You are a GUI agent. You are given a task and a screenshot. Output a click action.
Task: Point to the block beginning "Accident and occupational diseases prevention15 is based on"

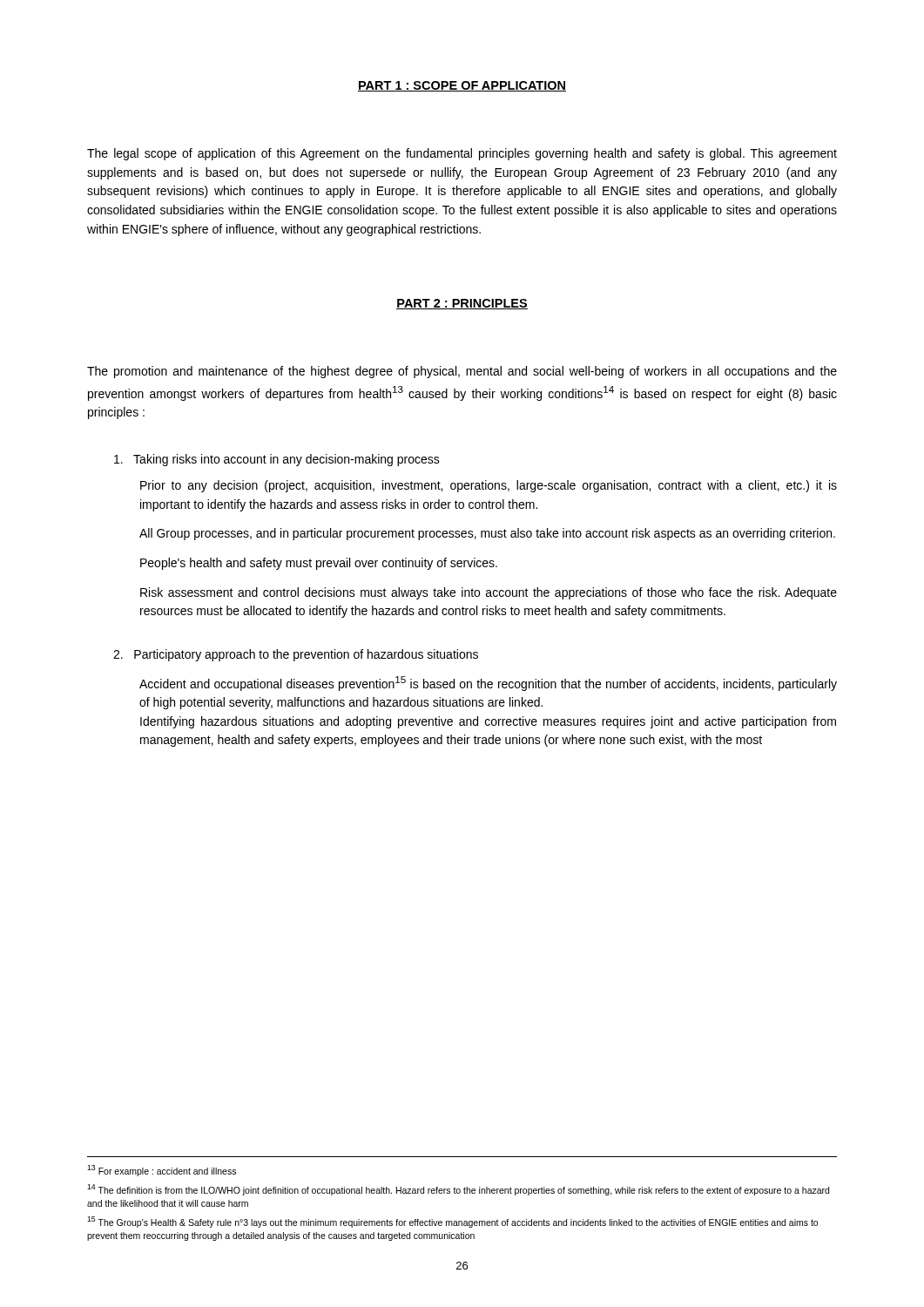click(x=488, y=710)
